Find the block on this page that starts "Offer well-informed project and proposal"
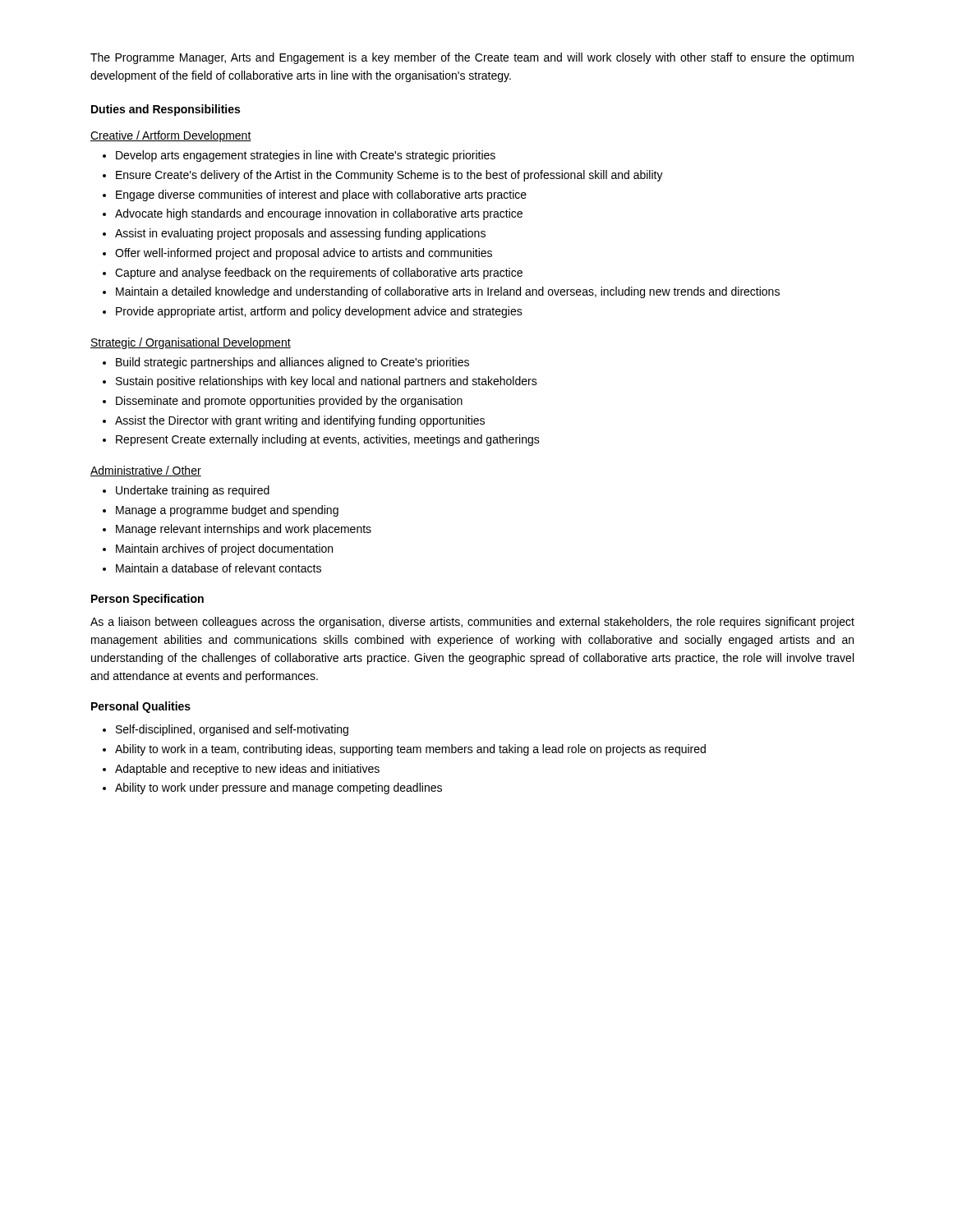Image resolution: width=953 pixels, height=1232 pixels. [x=485, y=253]
